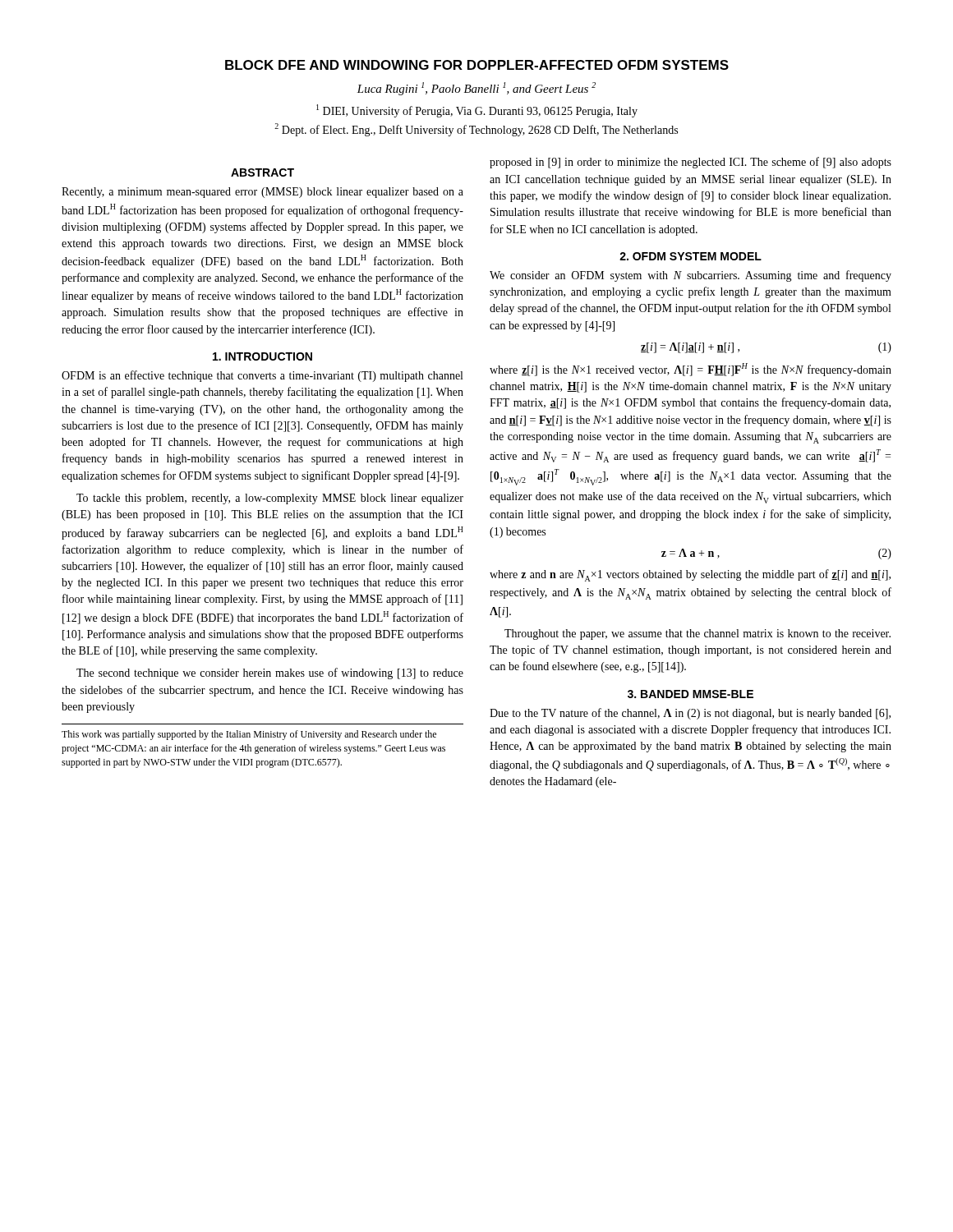Find the text block that says "Due to the TV nature of the channel,"
Screen dimensions: 1232x953
(690, 748)
